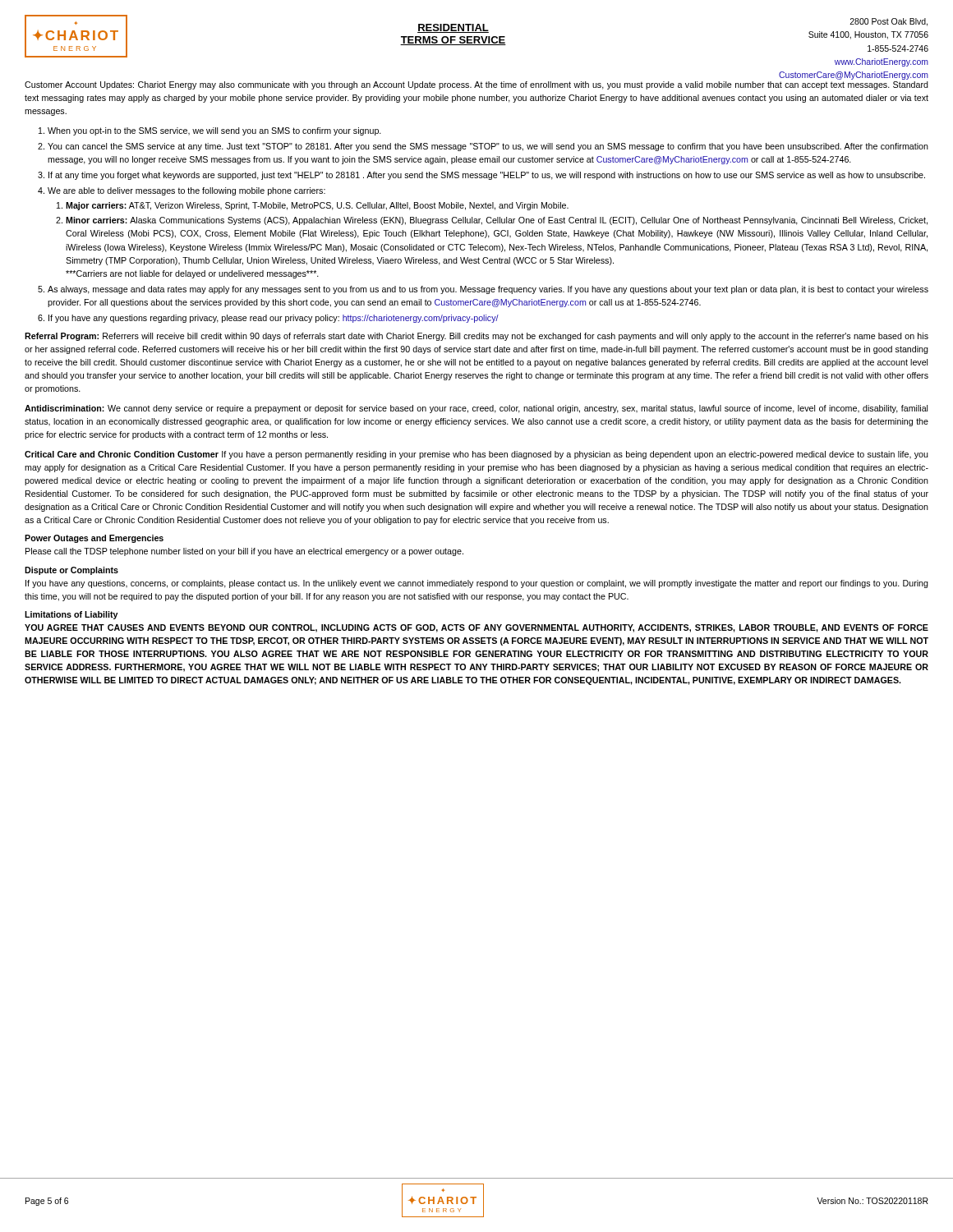
Task: Point to the block beginning "As always, message and data rates may apply"
Action: [488, 295]
